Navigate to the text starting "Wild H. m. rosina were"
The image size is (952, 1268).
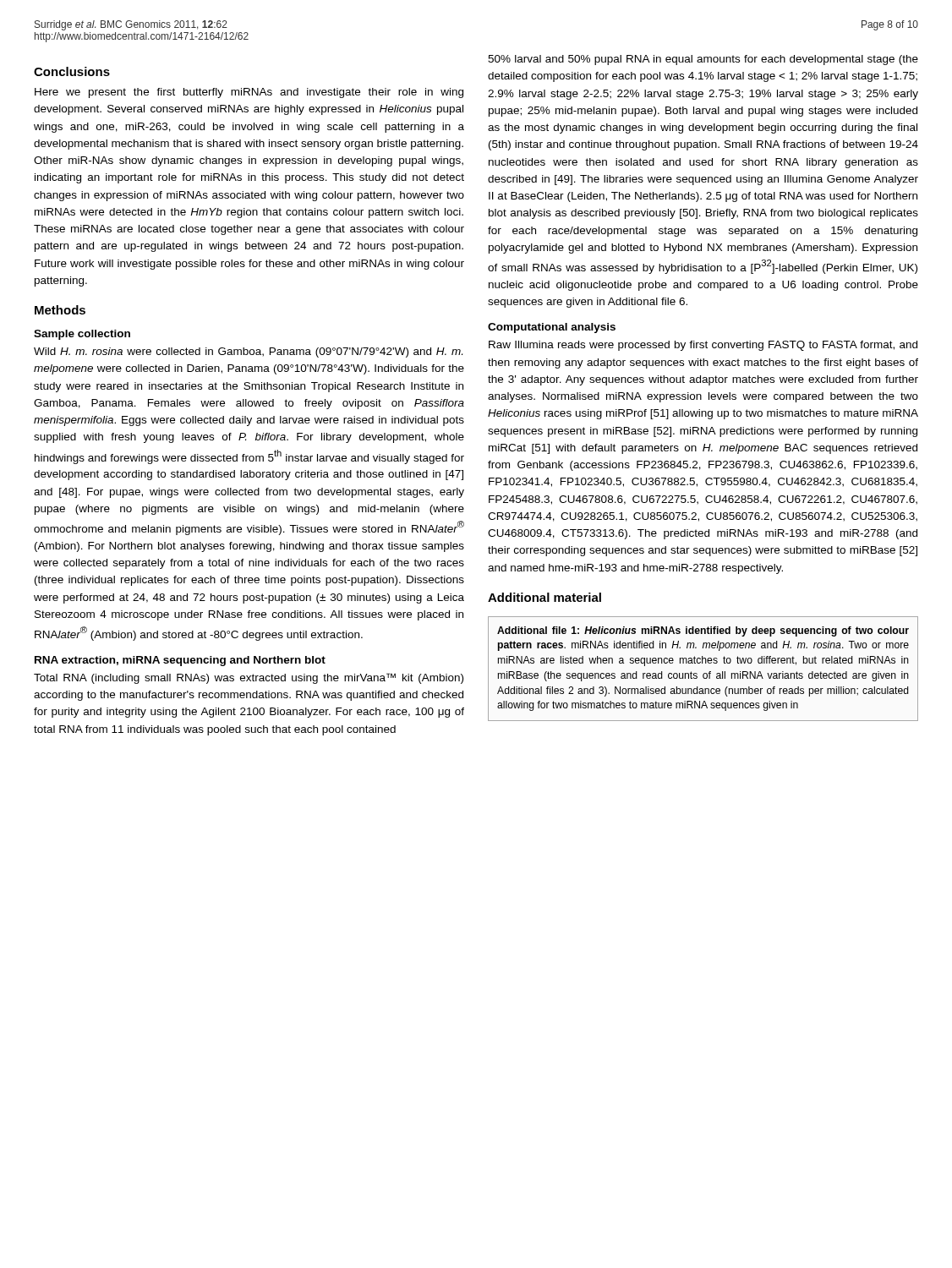coord(249,493)
